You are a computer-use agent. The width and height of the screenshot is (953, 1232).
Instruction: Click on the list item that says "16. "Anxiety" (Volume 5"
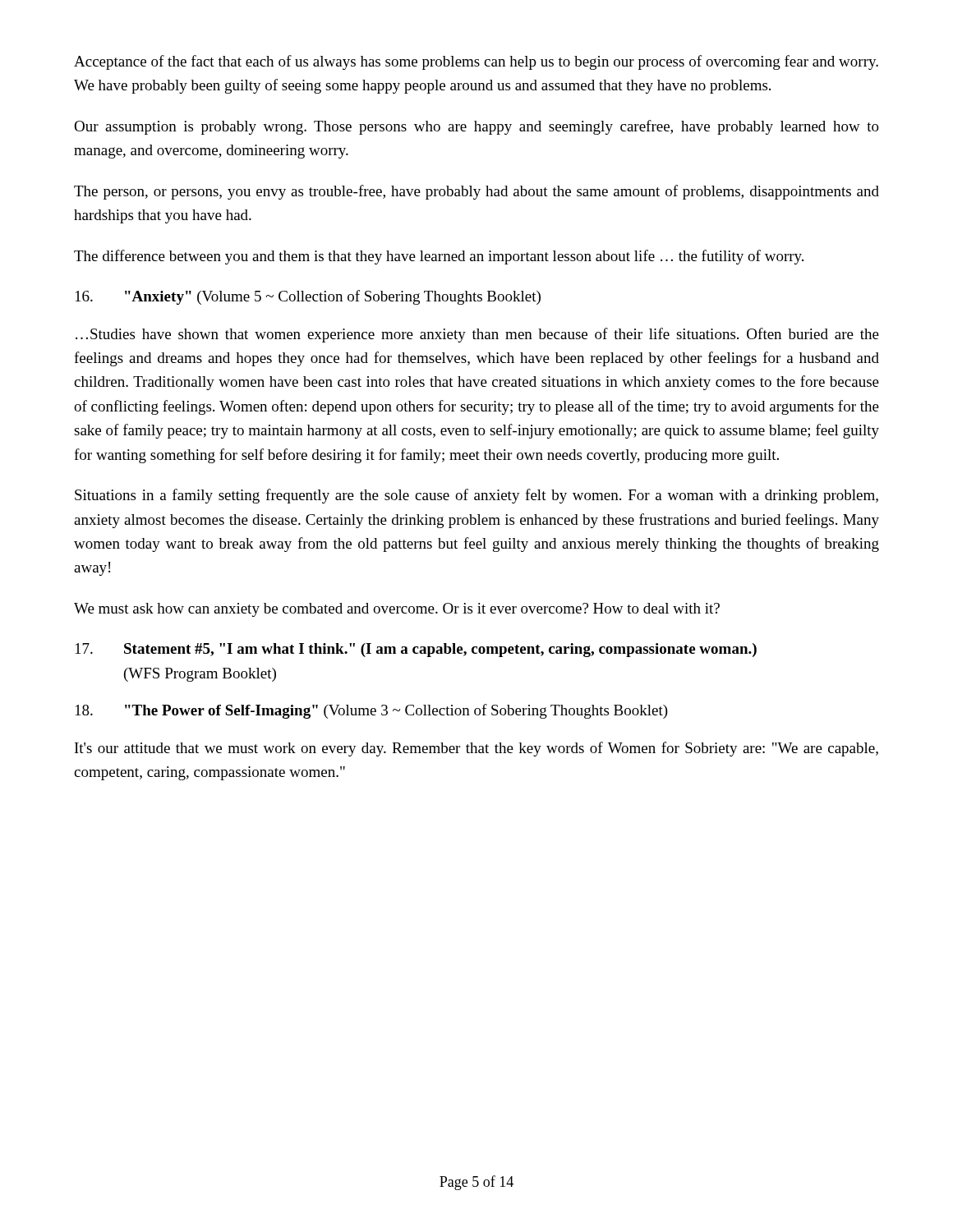coord(476,296)
